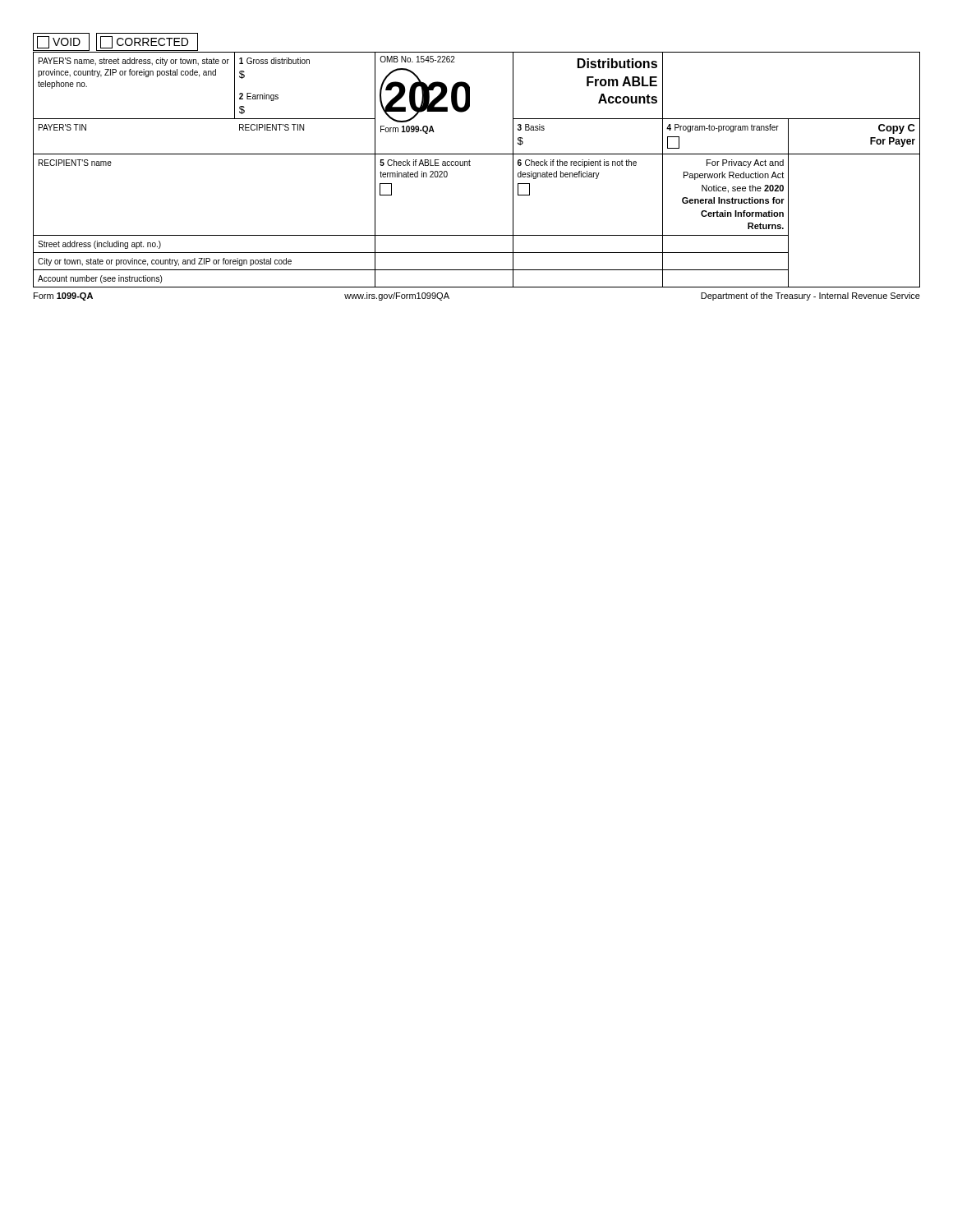The image size is (953, 1232).
Task: Select a table
Action: pos(476,170)
